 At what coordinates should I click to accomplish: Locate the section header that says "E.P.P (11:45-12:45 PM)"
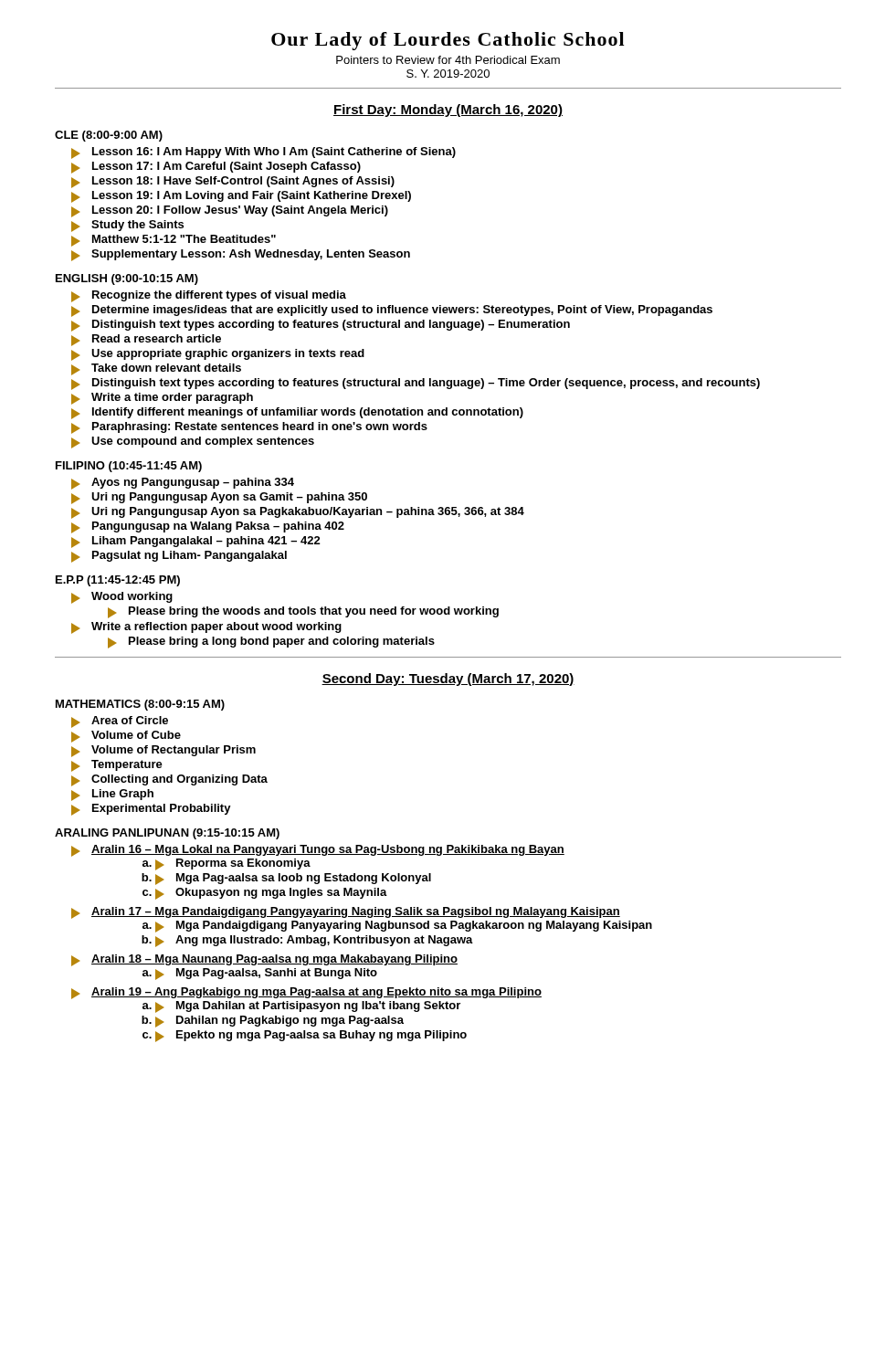tap(118, 580)
